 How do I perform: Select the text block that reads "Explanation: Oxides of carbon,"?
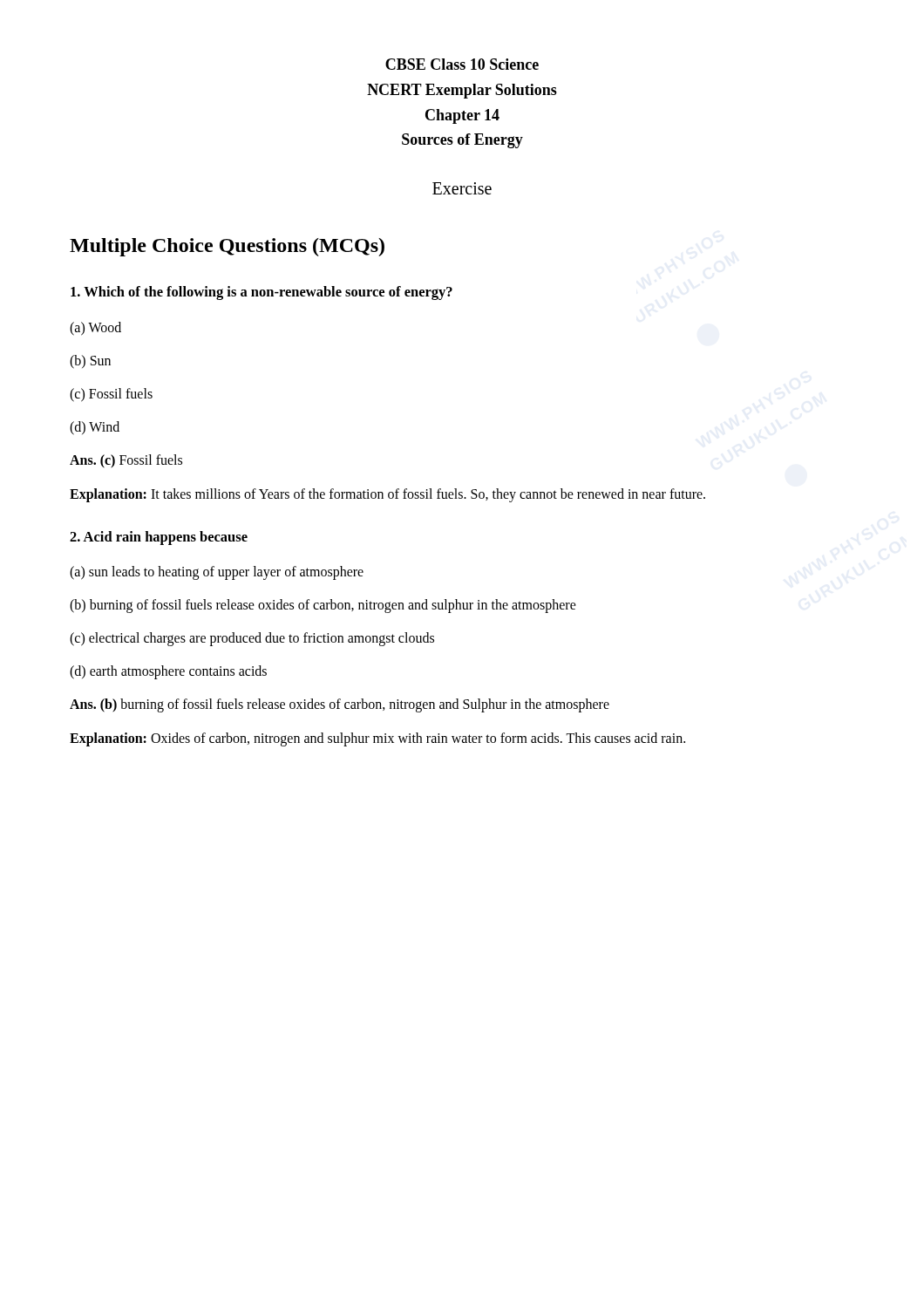click(378, 738)
